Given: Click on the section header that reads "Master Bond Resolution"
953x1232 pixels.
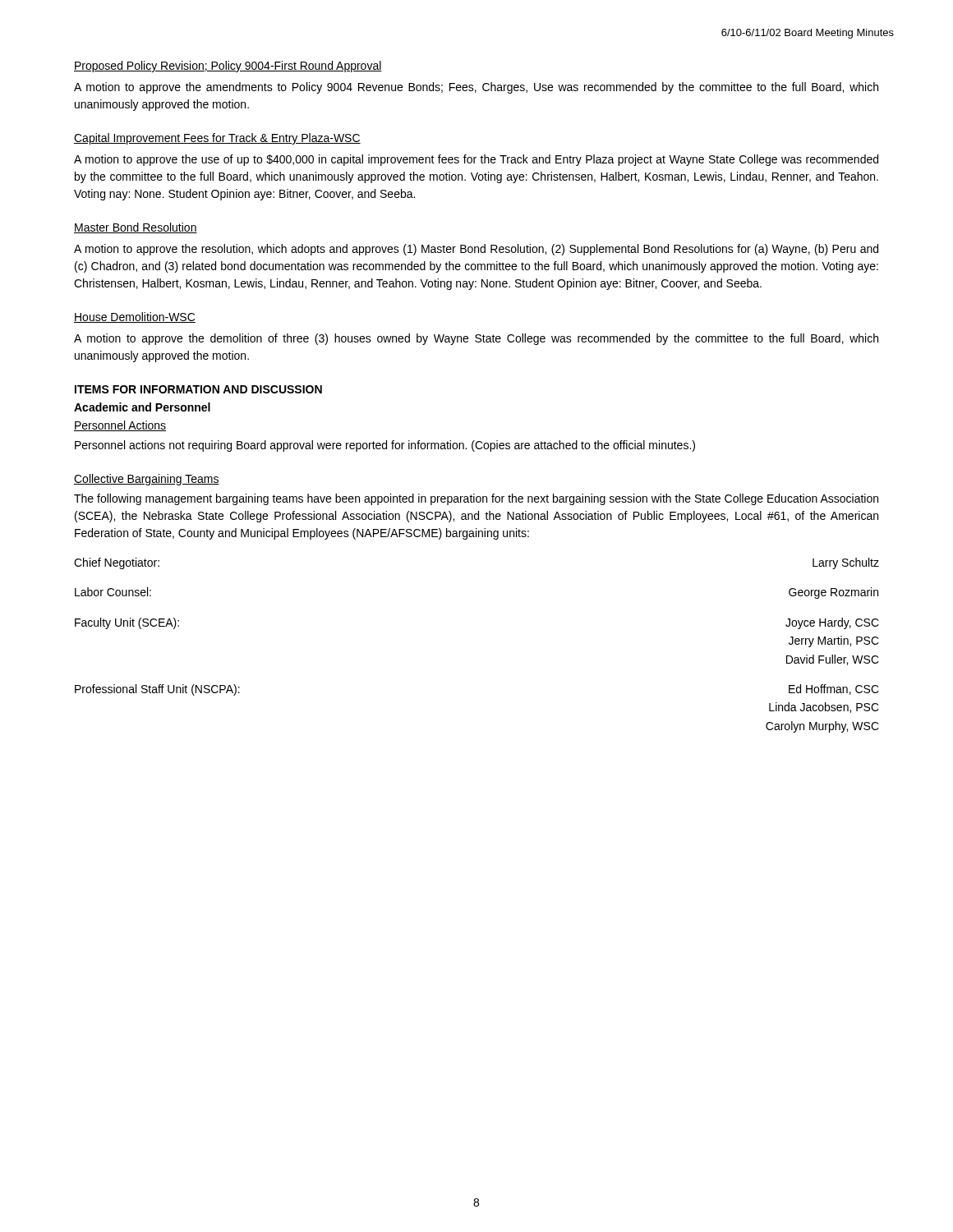Looking at the screenshot, I should tap(135, 227).
